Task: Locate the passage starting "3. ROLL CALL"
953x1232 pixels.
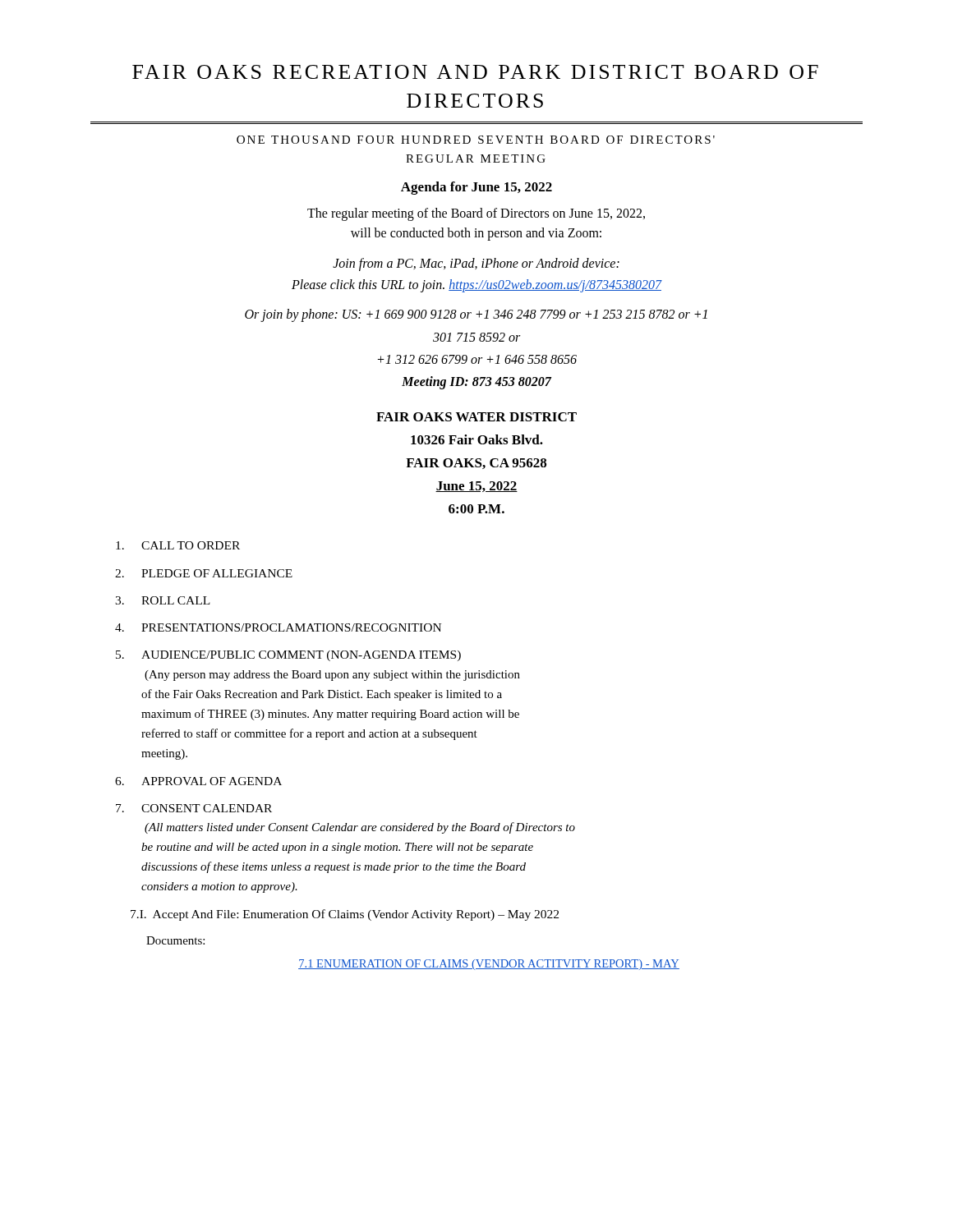Action: pyautogui.click(x=163, y=600)
